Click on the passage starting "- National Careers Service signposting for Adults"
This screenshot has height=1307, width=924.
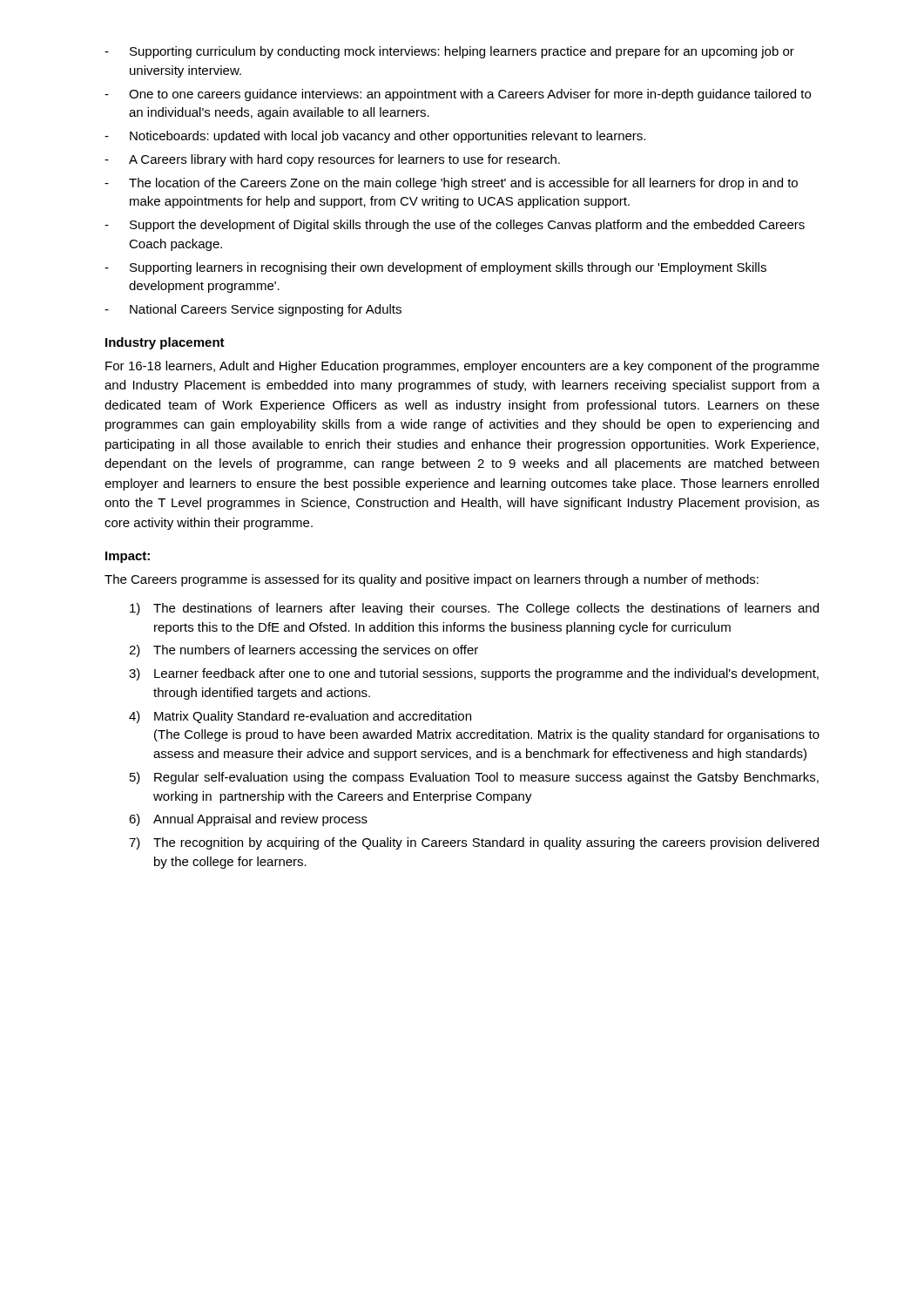click(253, 310)
